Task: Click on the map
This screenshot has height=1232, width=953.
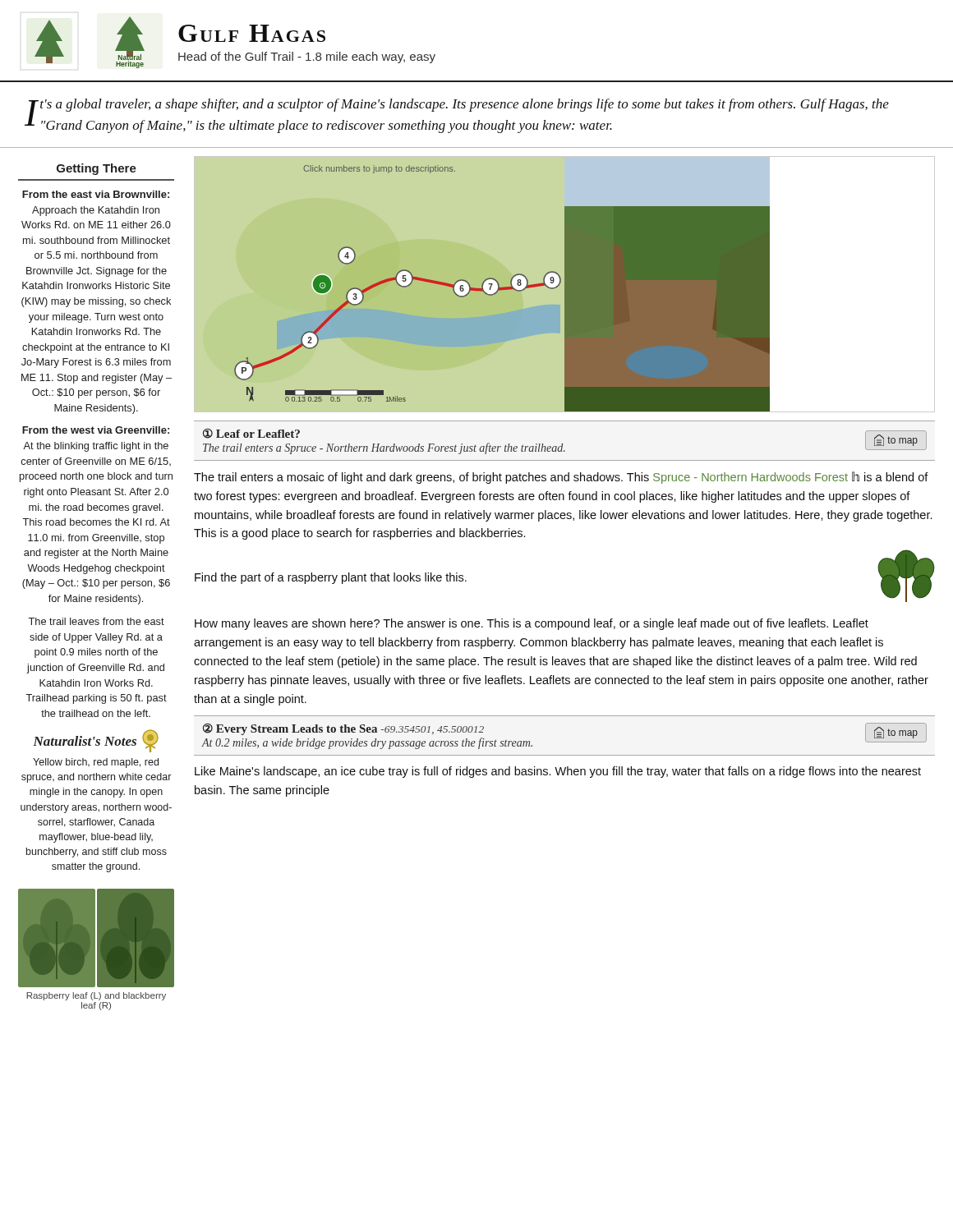Action: tap(564, 284)
